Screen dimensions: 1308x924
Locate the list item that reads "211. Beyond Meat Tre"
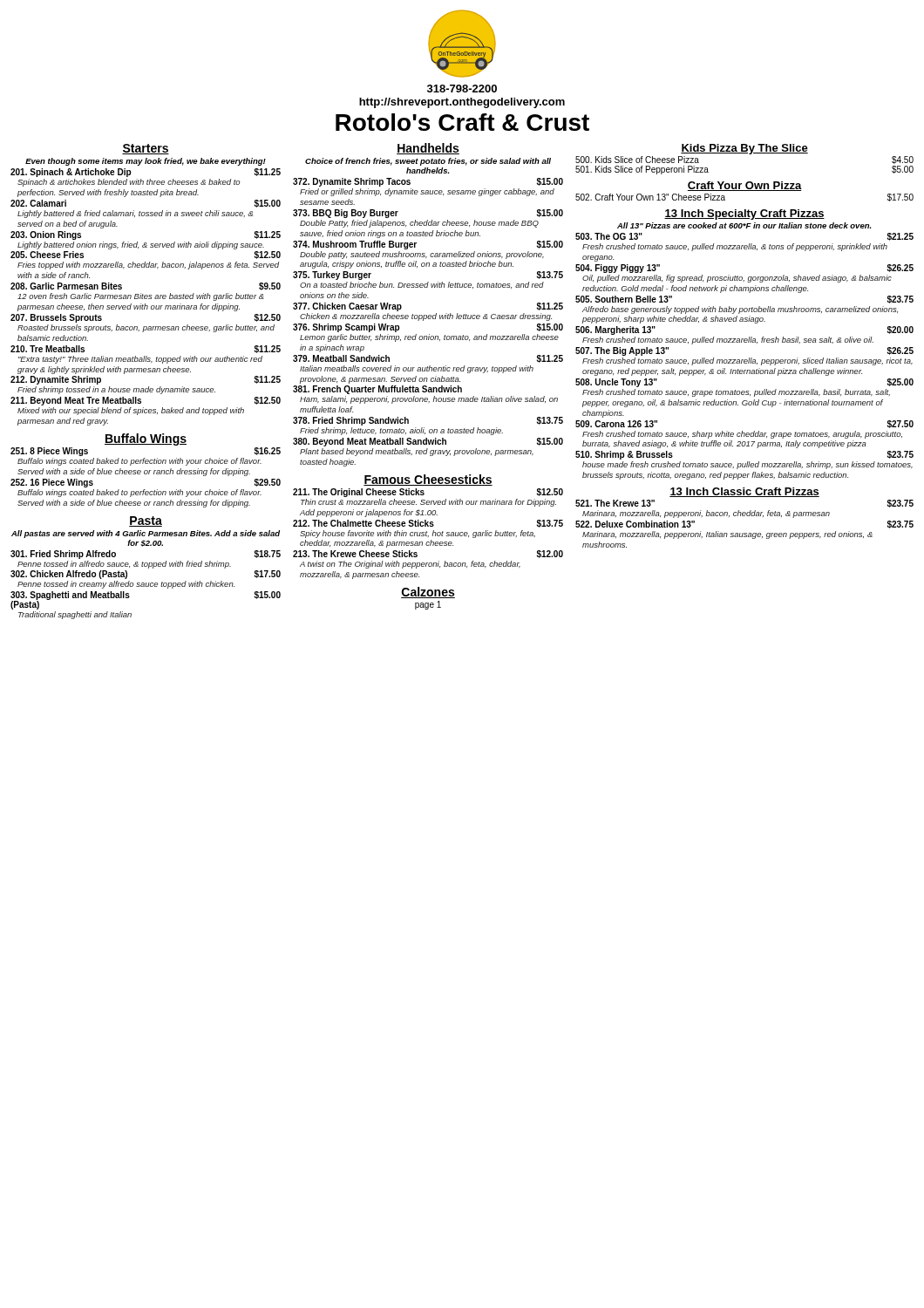pos(146,411)
